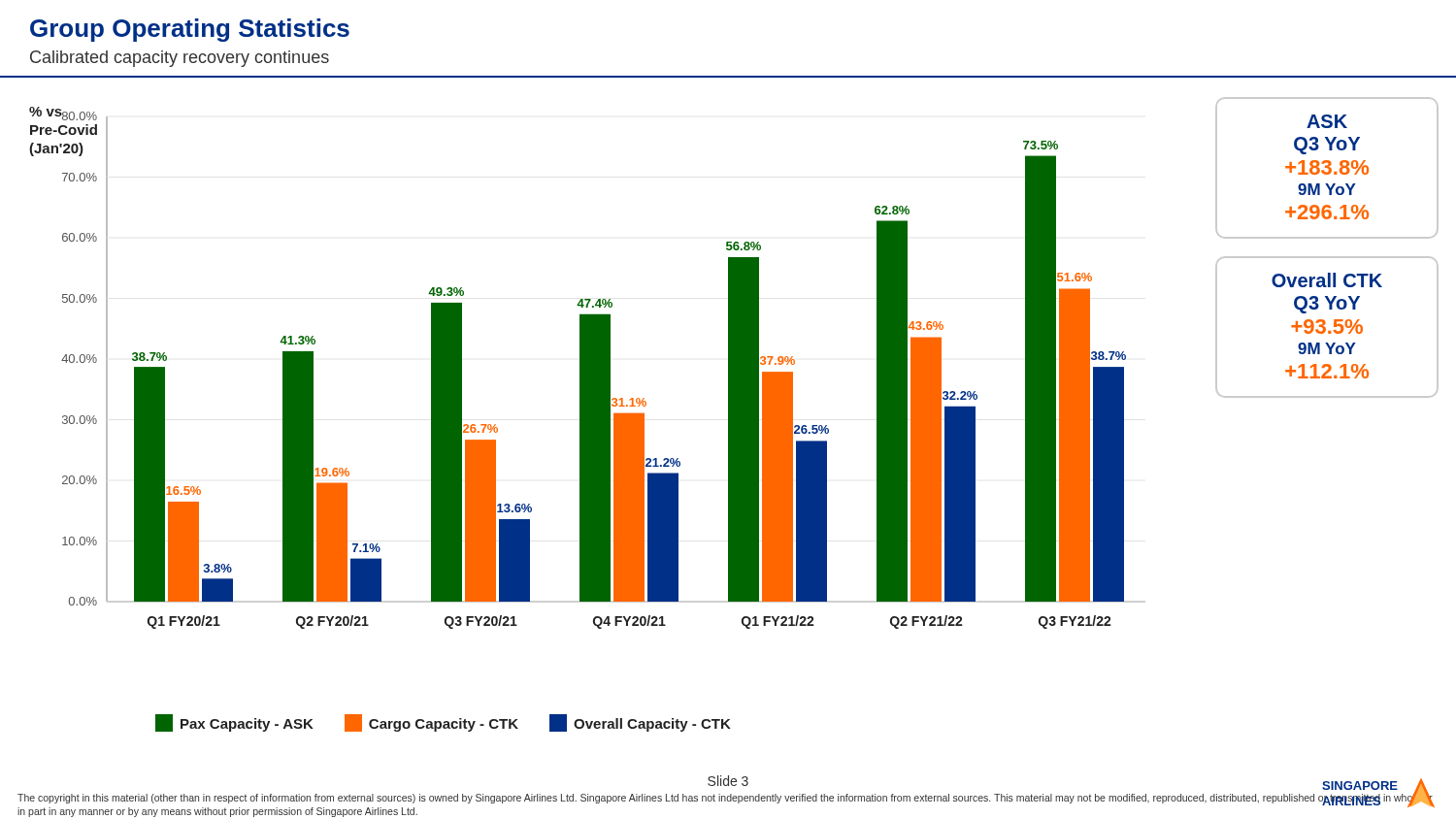Locate the title

(x=190, y=41)
